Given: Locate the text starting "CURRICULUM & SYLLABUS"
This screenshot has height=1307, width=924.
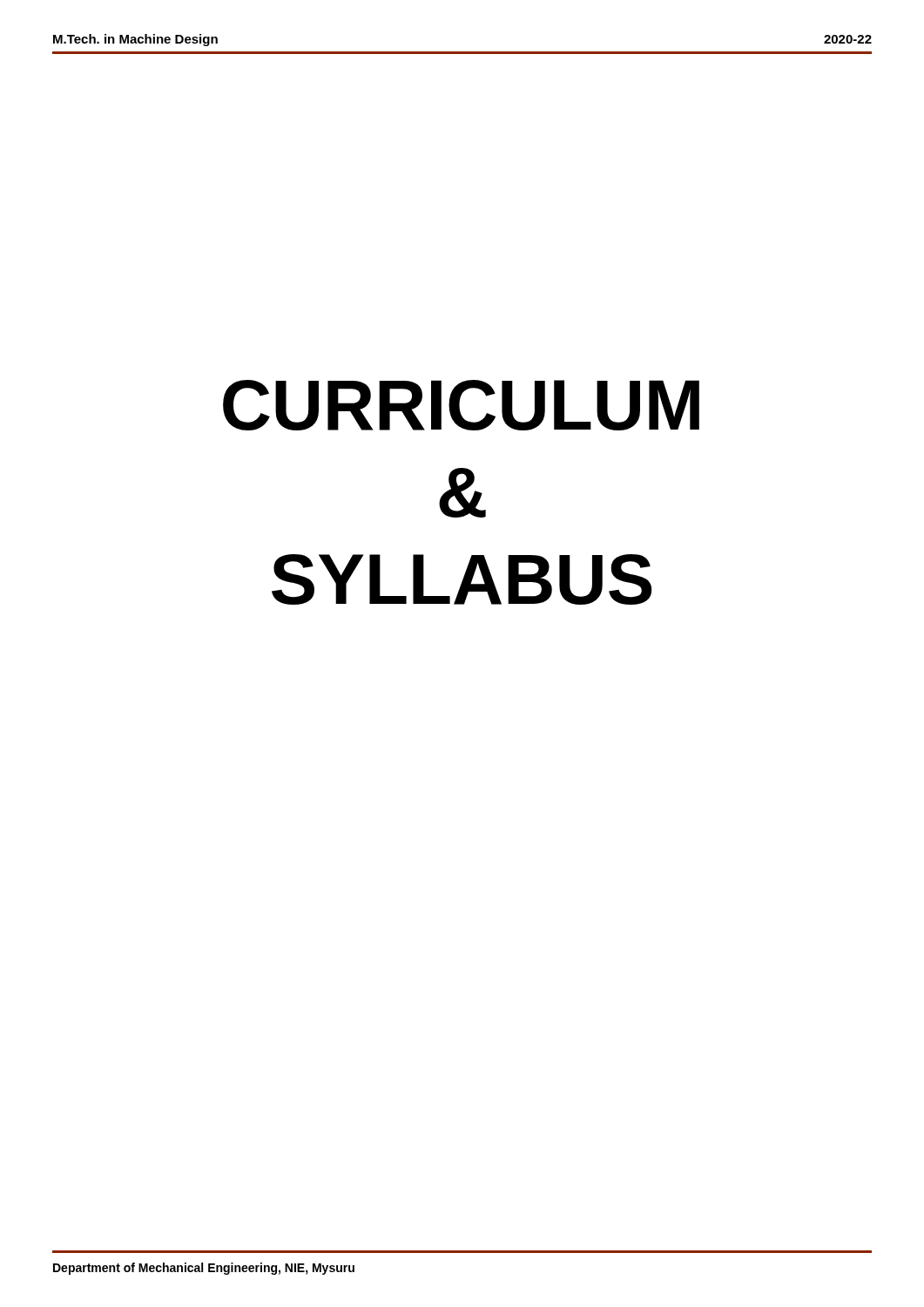Looking at the screenshot, I should tap(462, 493).
